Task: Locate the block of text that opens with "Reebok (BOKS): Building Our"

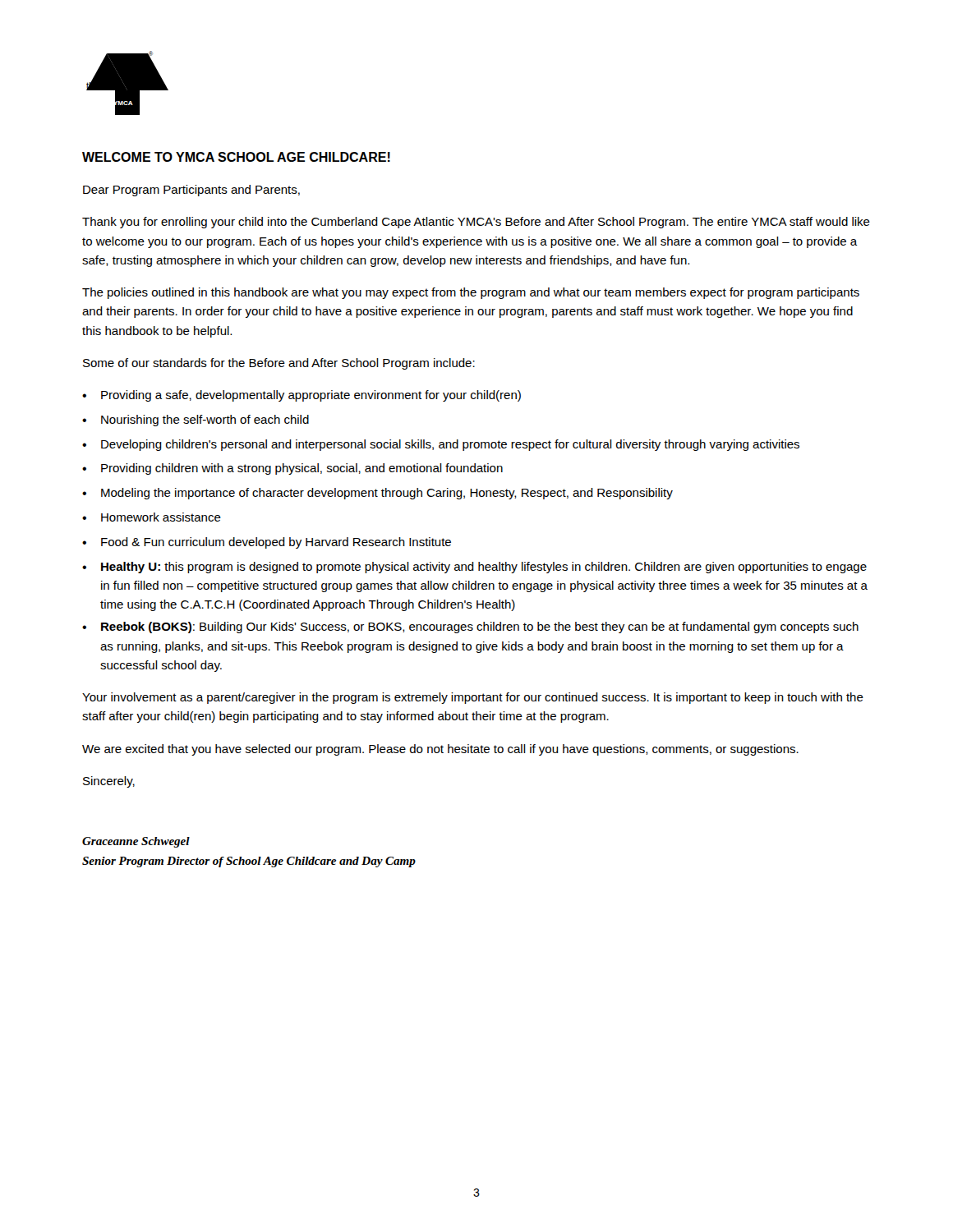Action: click(x=476, y=646)
